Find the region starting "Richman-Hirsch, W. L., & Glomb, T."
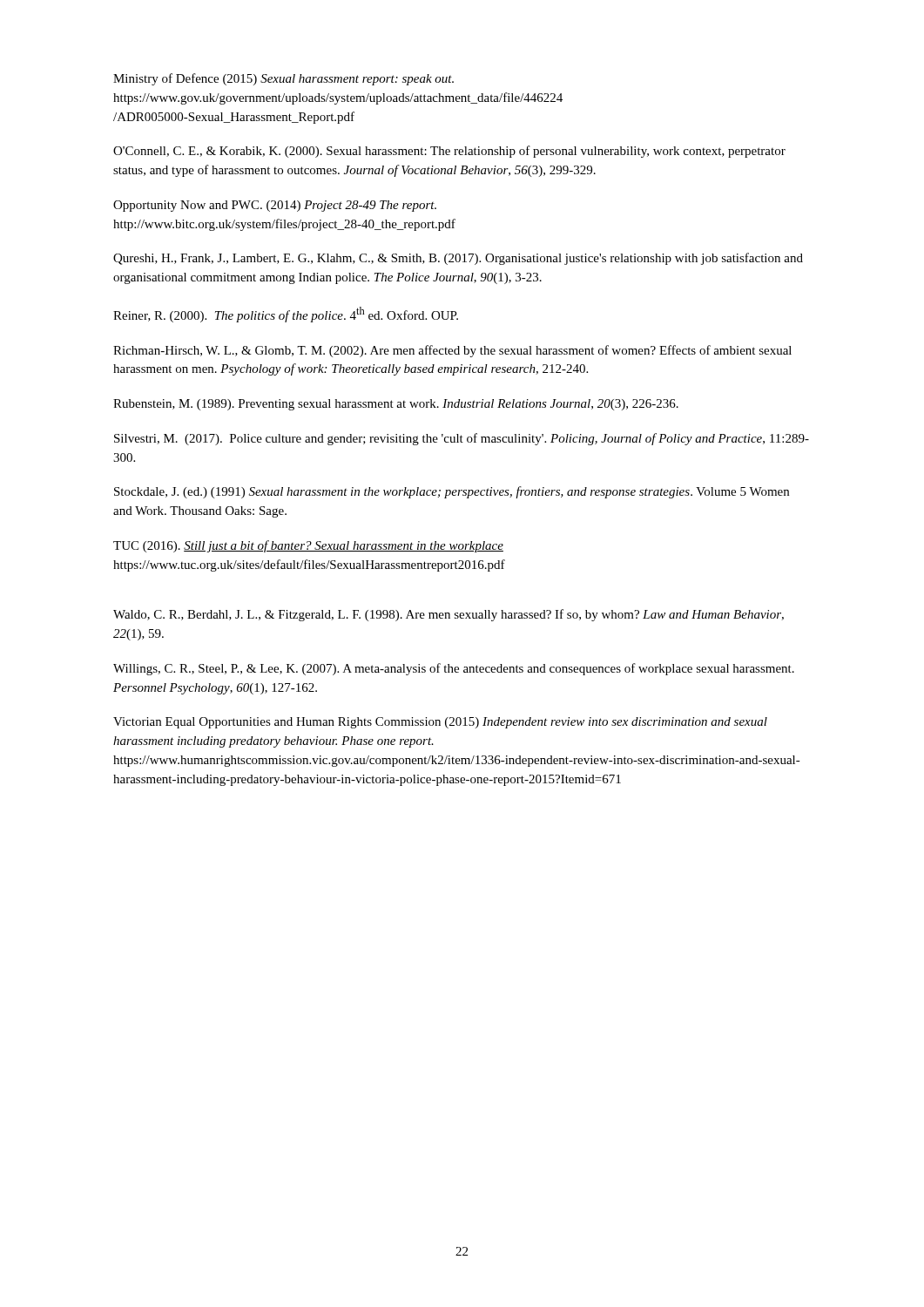The width and height of the screenshot is (924, 1307). (x=453, y=359)
